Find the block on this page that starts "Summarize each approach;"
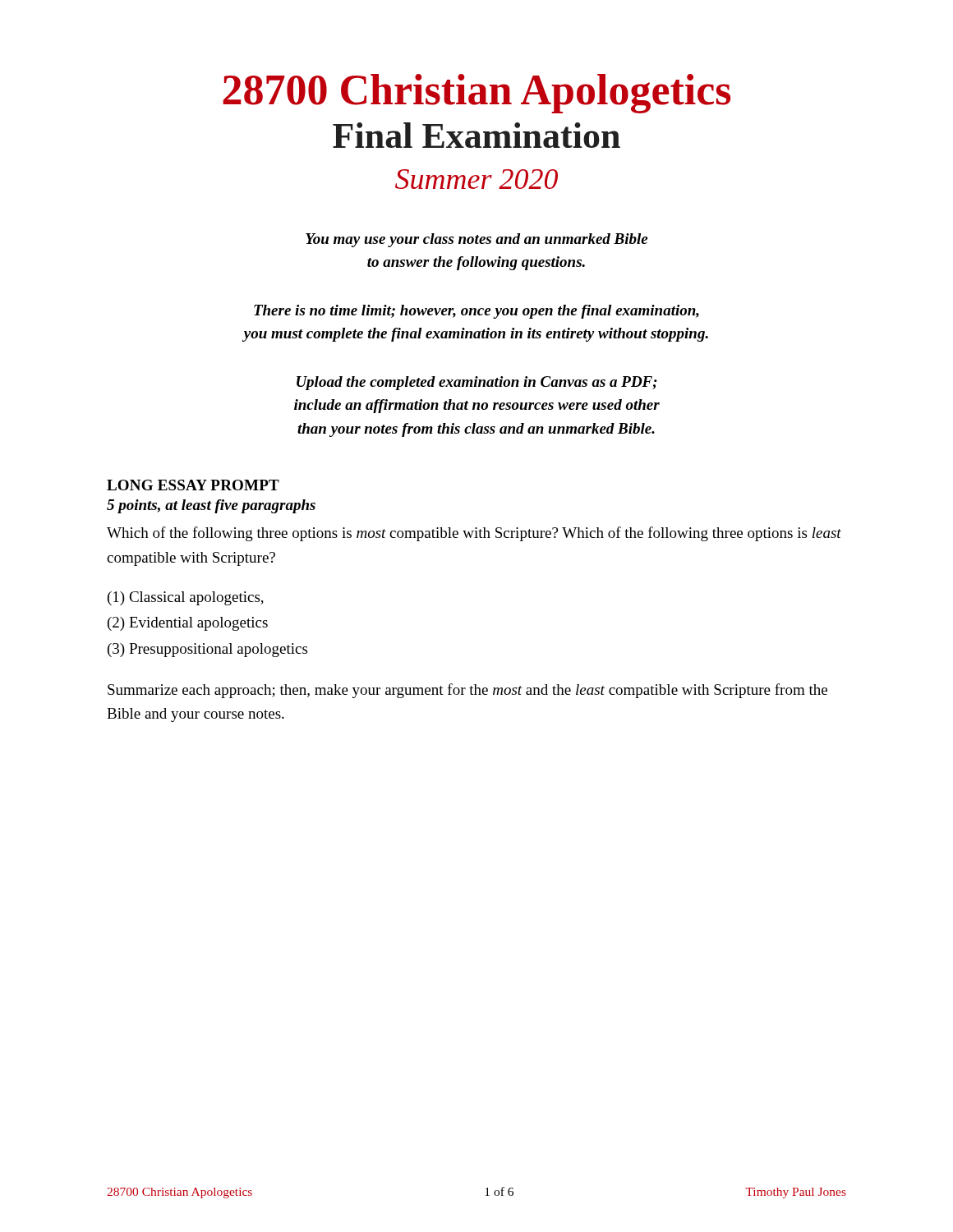 tap(467, 702)
